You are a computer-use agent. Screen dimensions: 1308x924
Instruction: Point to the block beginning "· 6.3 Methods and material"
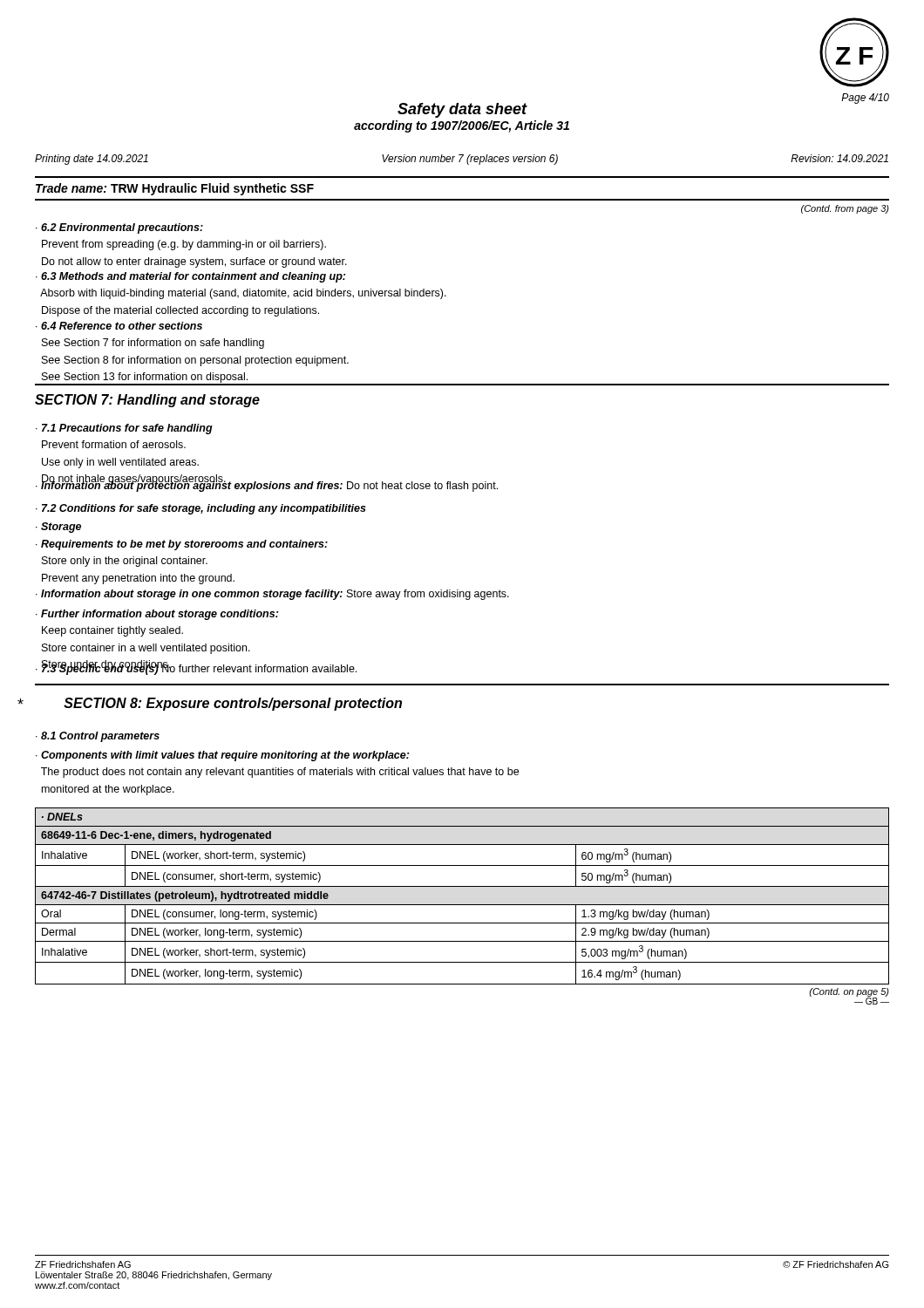click(241, 293)
